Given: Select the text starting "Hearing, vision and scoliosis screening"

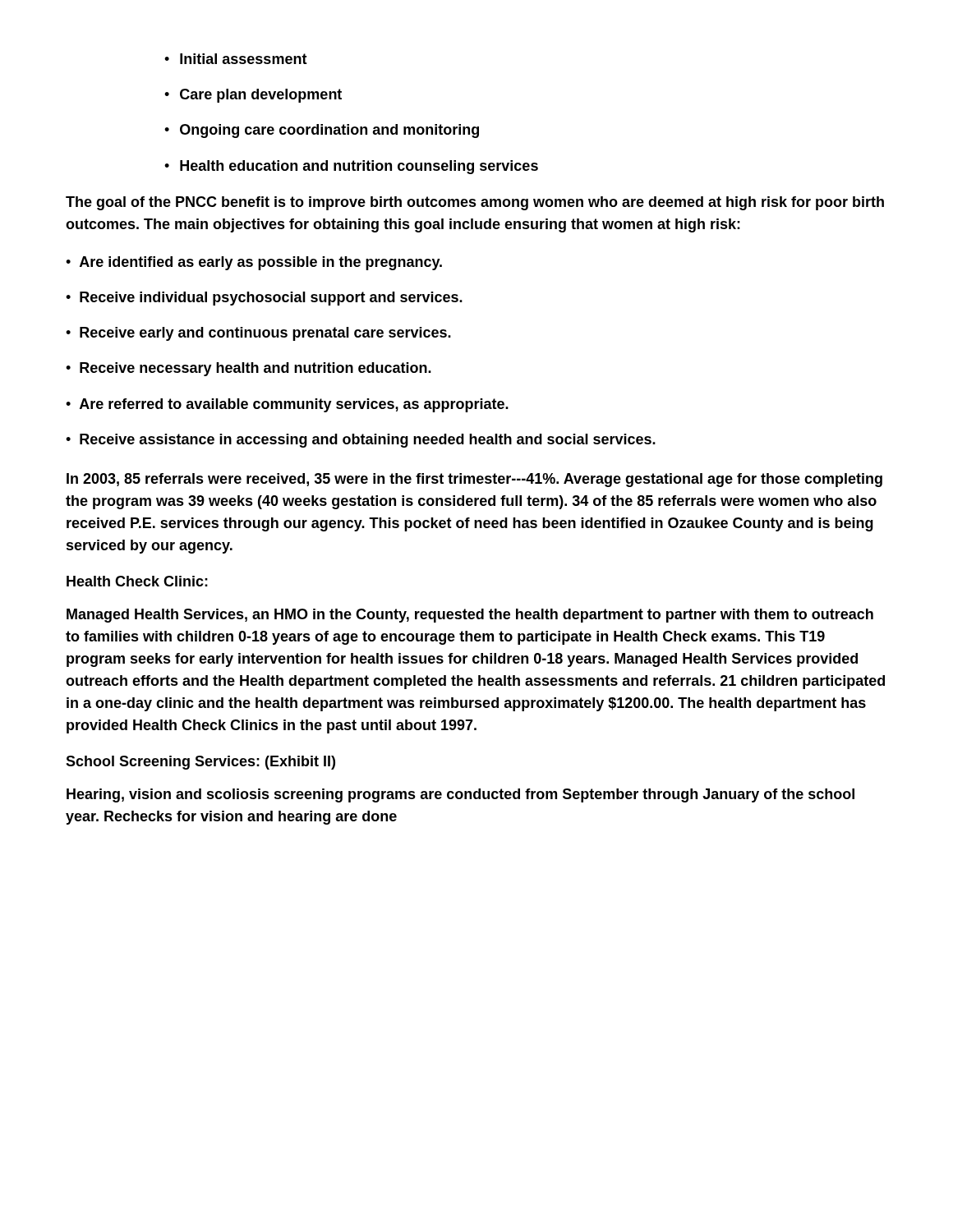Looking at the screenshot, I should coord(461,805).
